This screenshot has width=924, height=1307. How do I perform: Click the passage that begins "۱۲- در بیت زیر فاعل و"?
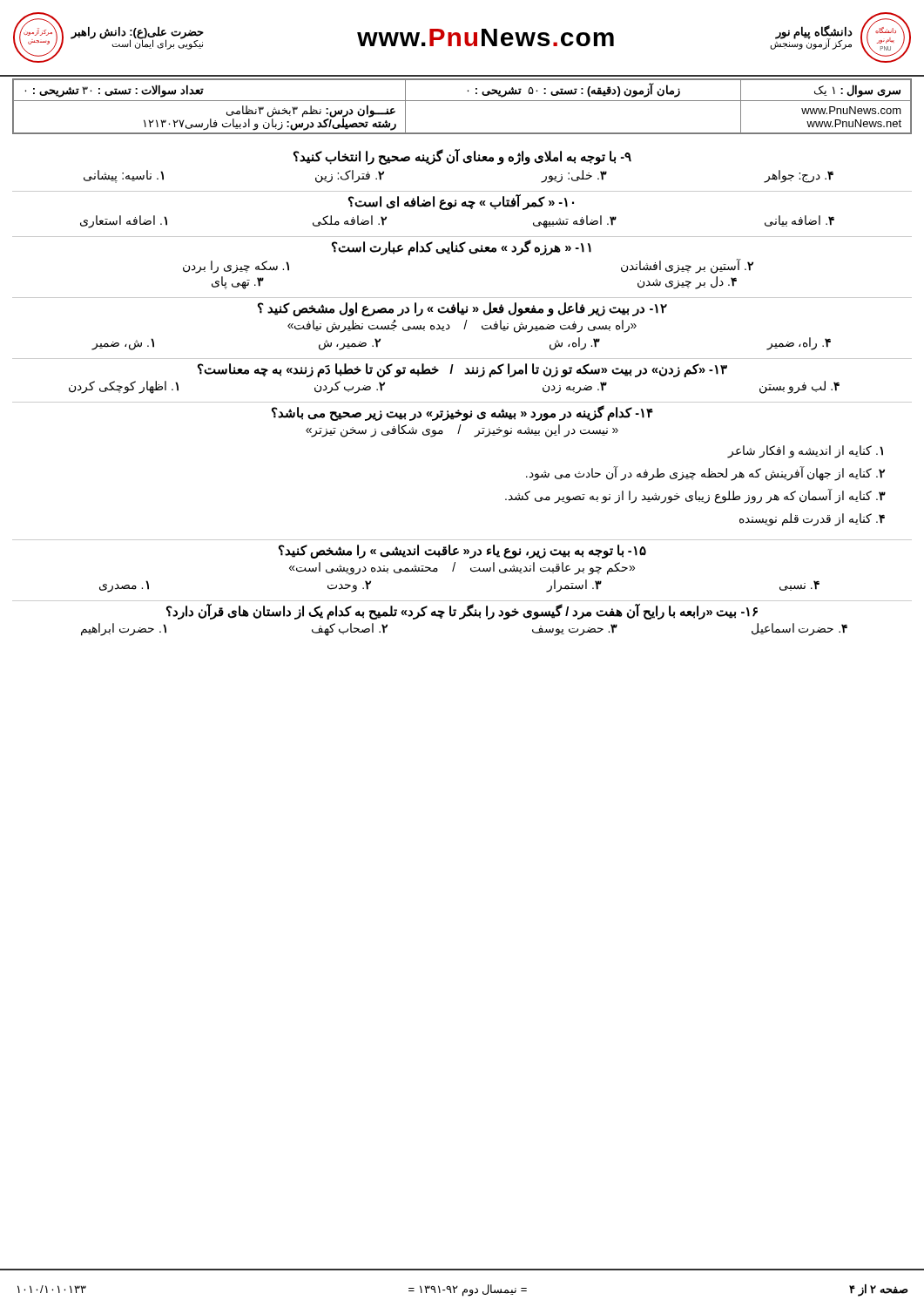tap(462, 325)
